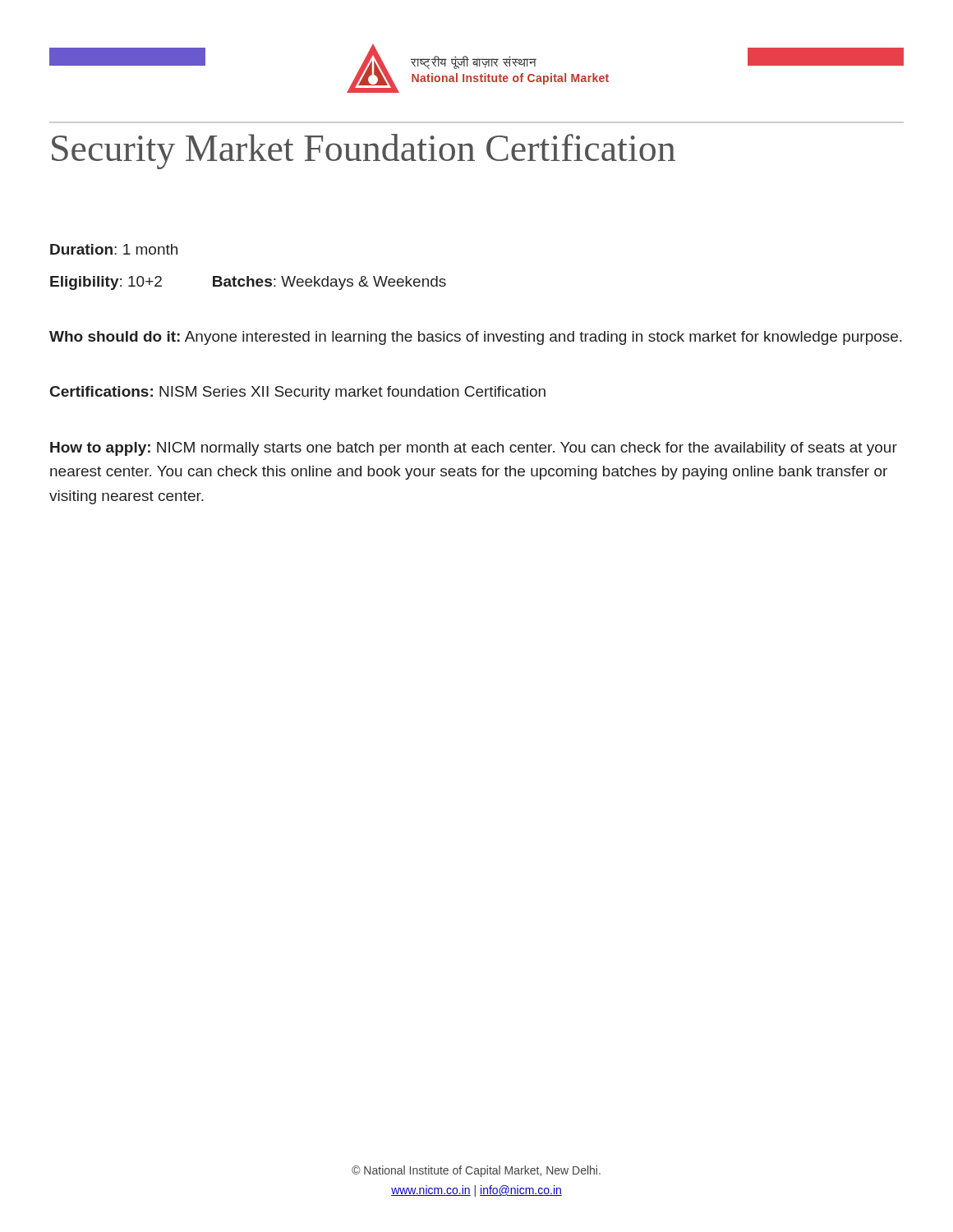The image size is (953, 1232).
Task: Click on the text block that says "Who should do"
Action: pyautogui.click(x=476, y=337)
